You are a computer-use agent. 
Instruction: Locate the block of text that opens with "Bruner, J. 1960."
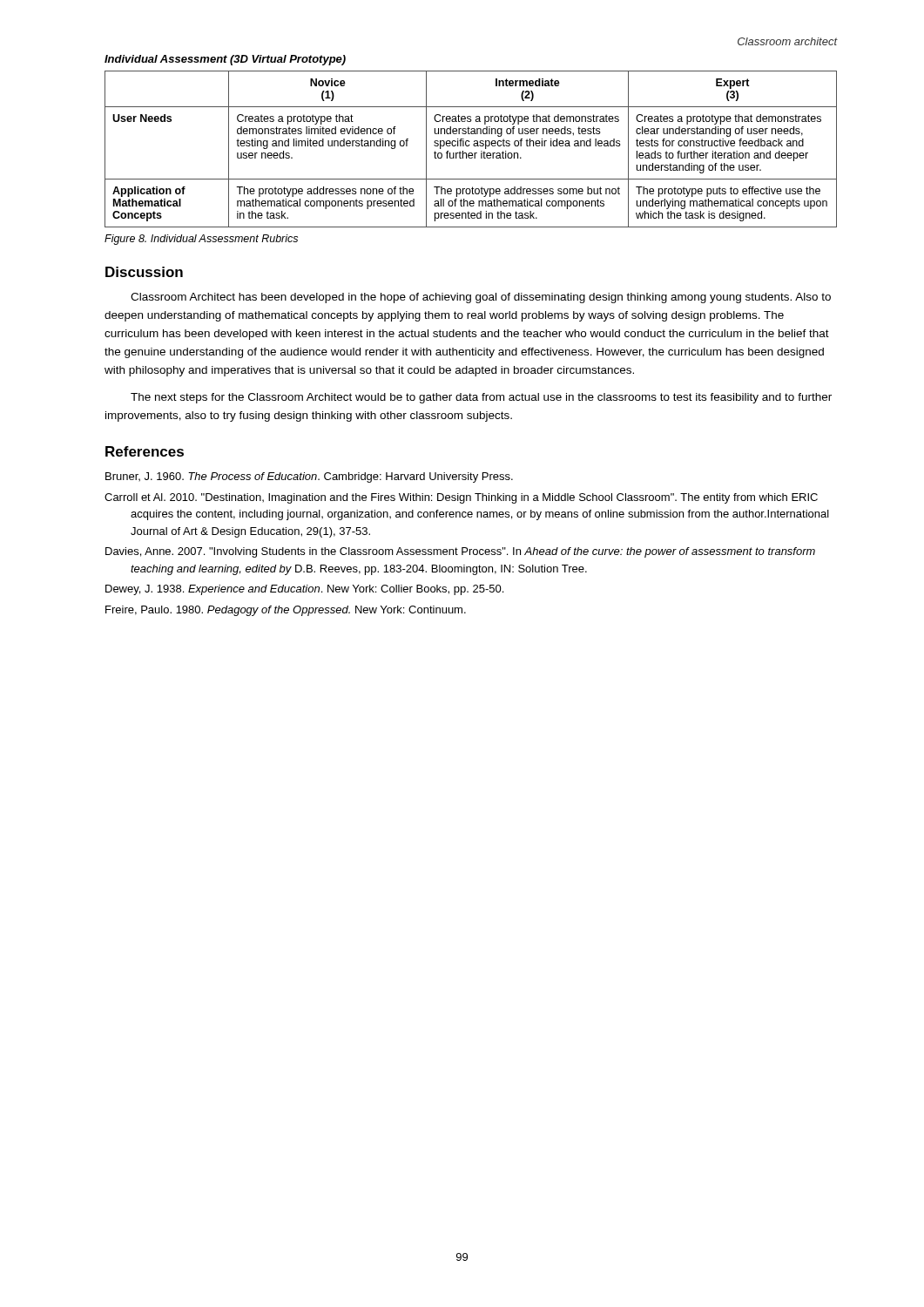(x=309, y=477)
